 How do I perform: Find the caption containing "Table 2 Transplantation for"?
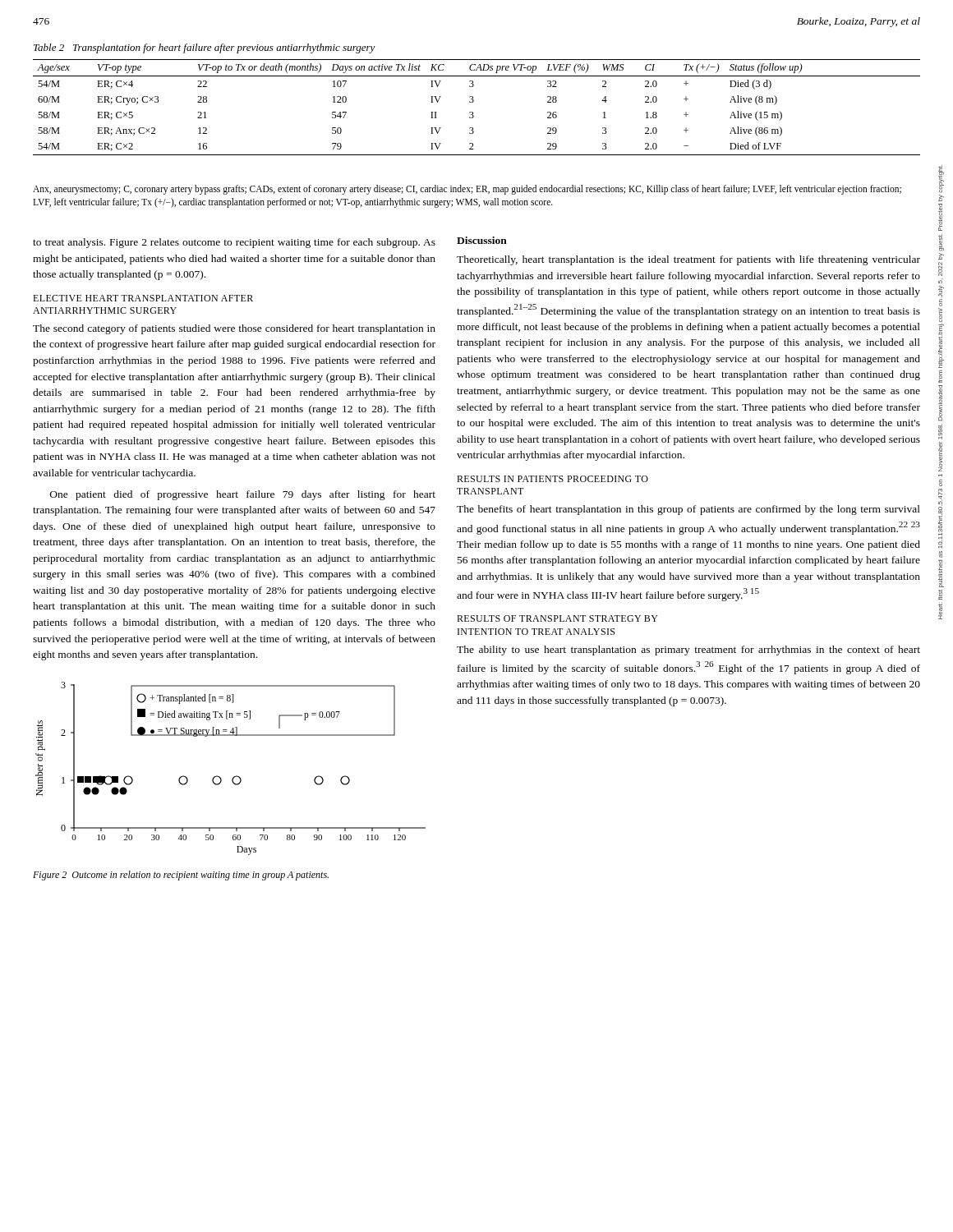click(204, 47)
